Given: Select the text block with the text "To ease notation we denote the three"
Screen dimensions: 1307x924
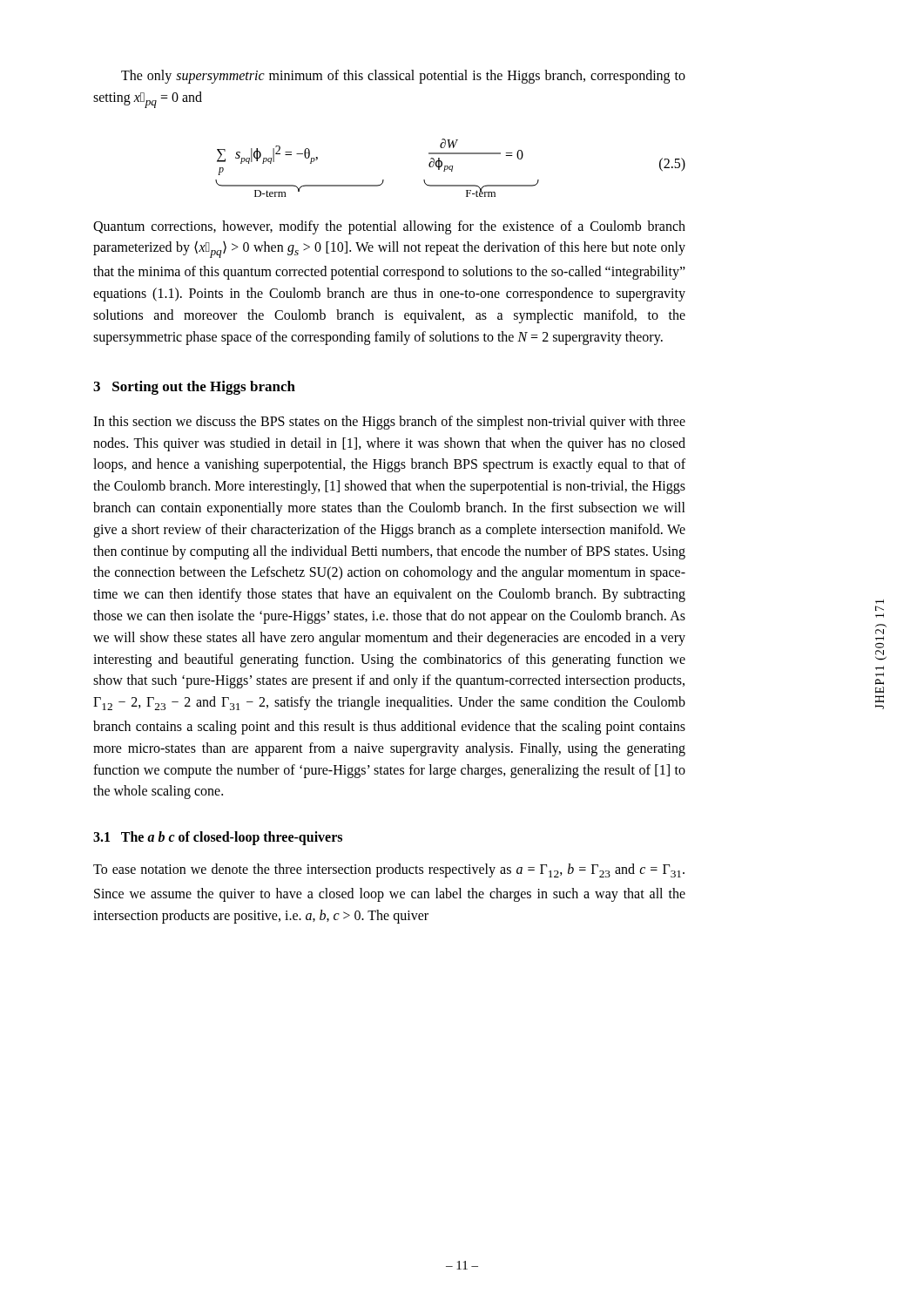Looking at the screenshot, I should click(389, 893).
